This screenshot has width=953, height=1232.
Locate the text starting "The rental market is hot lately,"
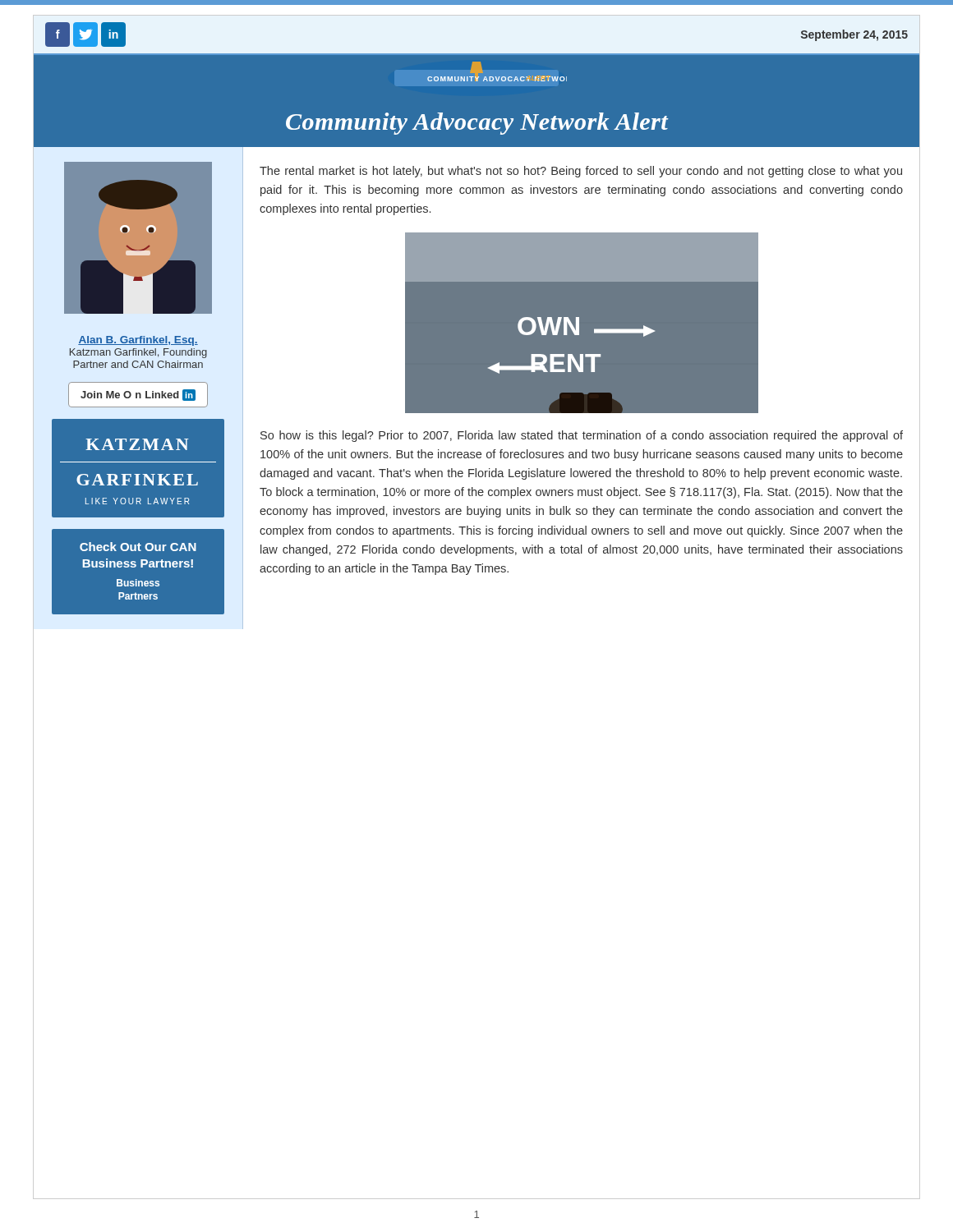pyautogui.click(x=581, y=190)
